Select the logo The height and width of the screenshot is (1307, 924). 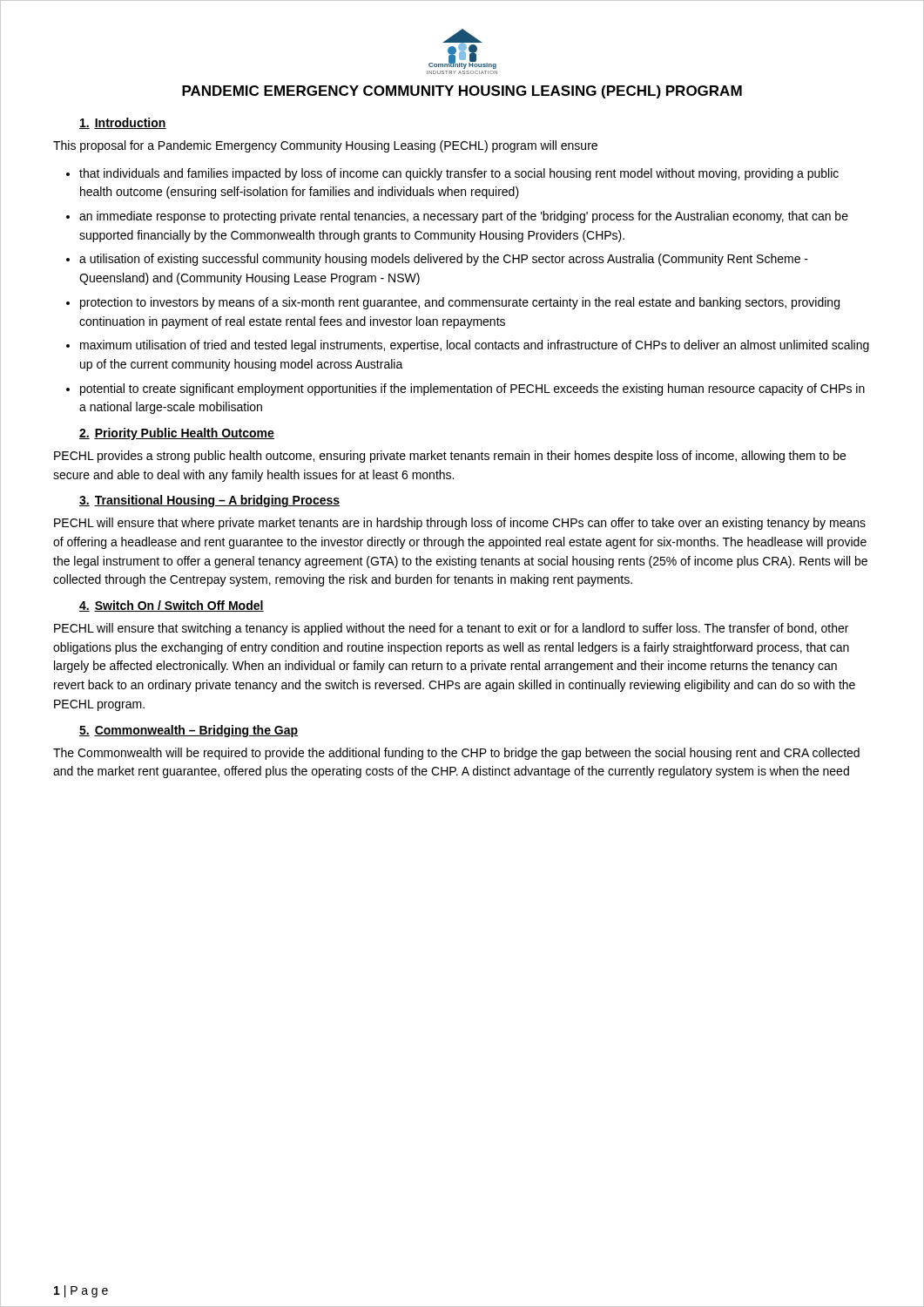(462, 52)
